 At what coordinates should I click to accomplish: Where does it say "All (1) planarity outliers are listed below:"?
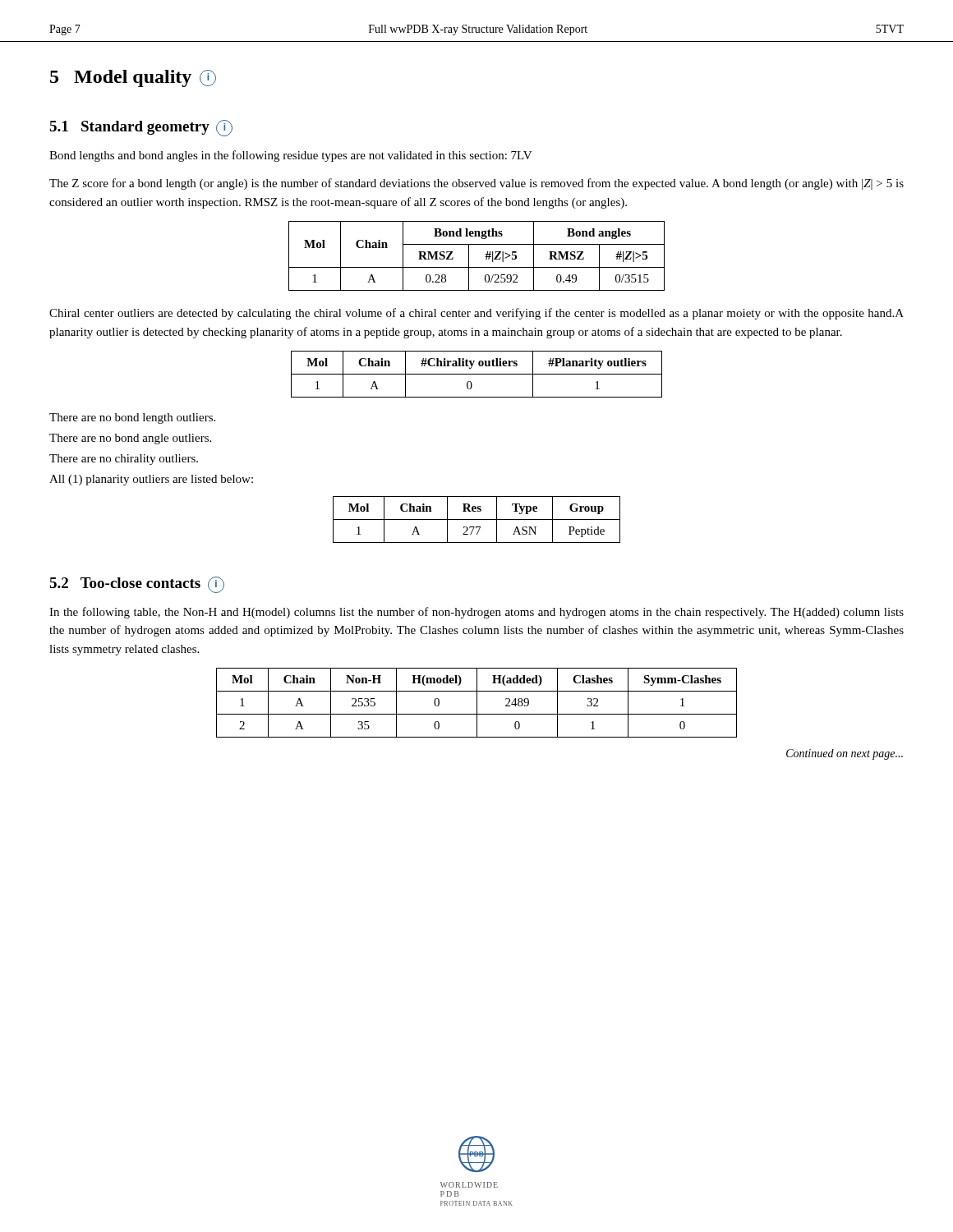[x=151, y=480]
